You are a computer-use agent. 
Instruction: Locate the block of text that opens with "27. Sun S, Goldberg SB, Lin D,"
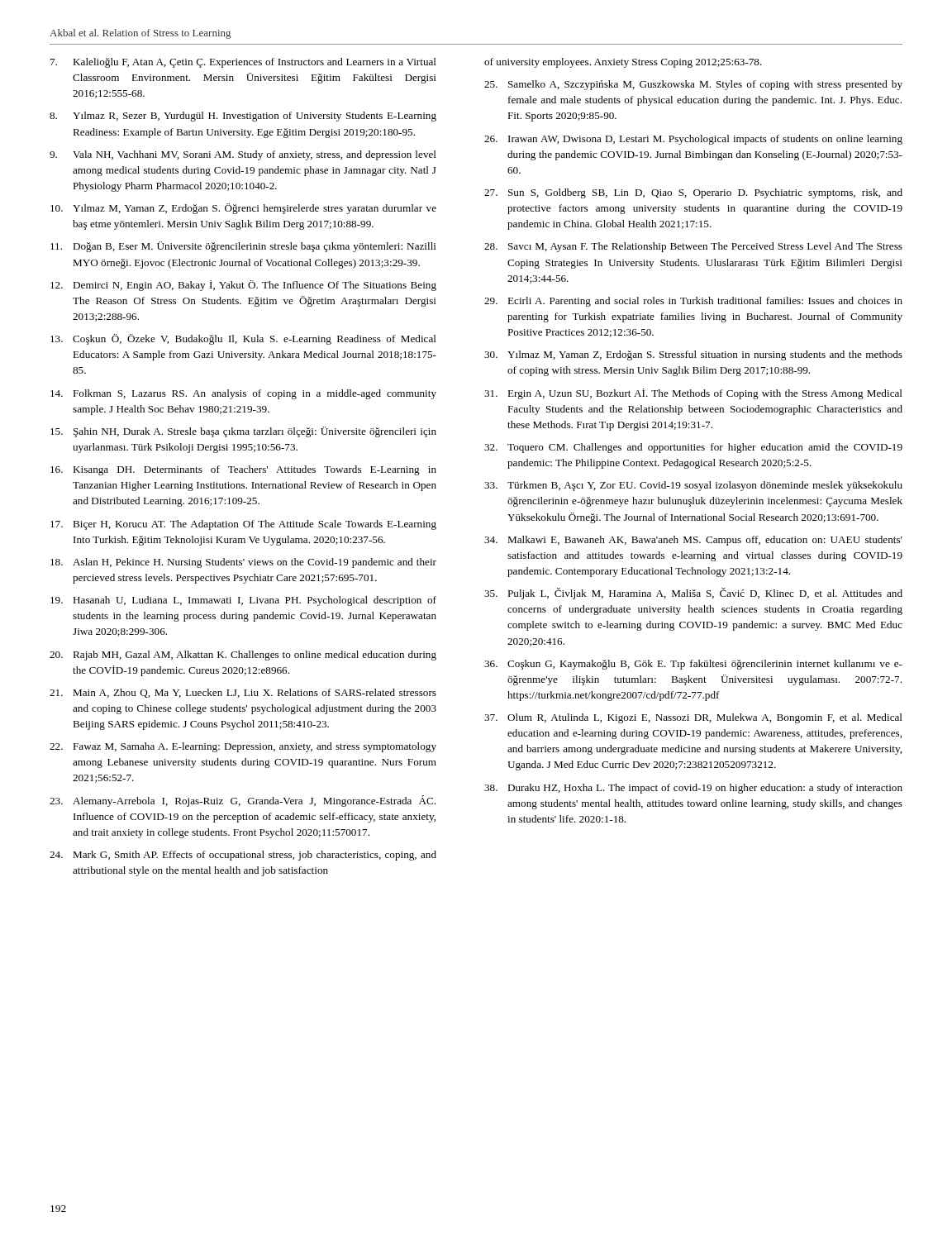[693, 208]
